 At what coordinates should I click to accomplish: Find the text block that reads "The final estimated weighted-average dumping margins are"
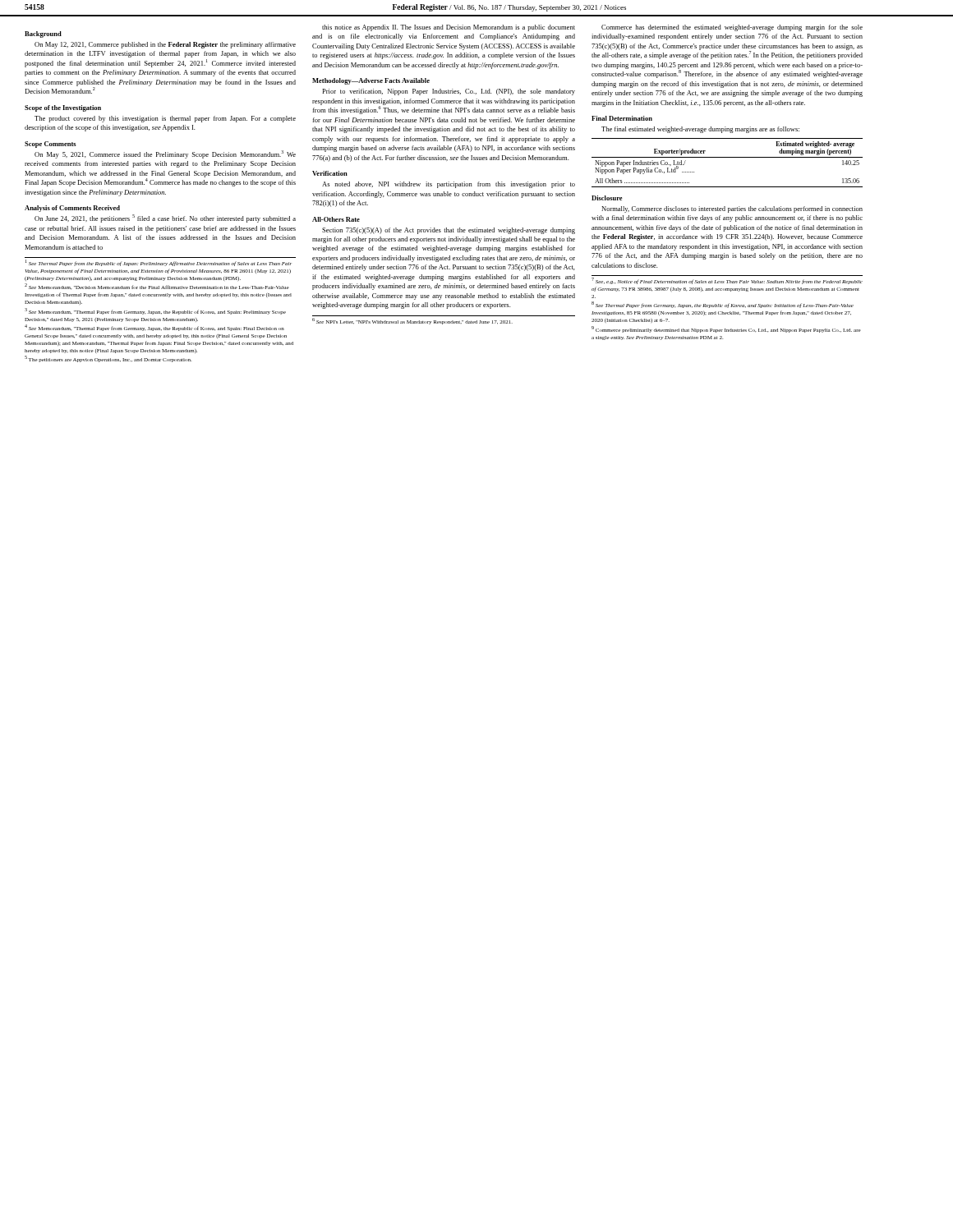tap(727, 130)
